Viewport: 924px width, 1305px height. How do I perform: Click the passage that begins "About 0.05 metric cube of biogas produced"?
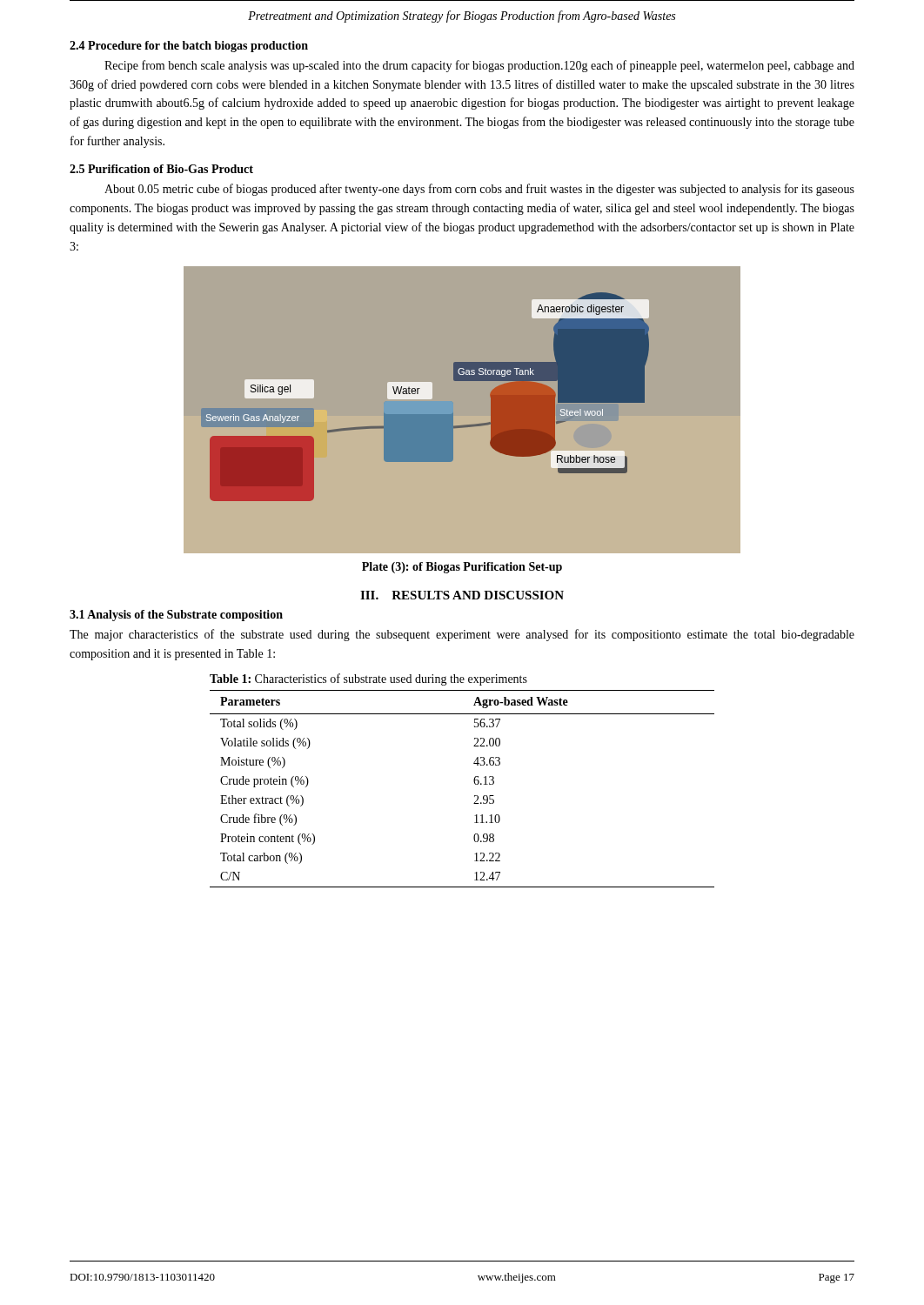tap(462, 218)
